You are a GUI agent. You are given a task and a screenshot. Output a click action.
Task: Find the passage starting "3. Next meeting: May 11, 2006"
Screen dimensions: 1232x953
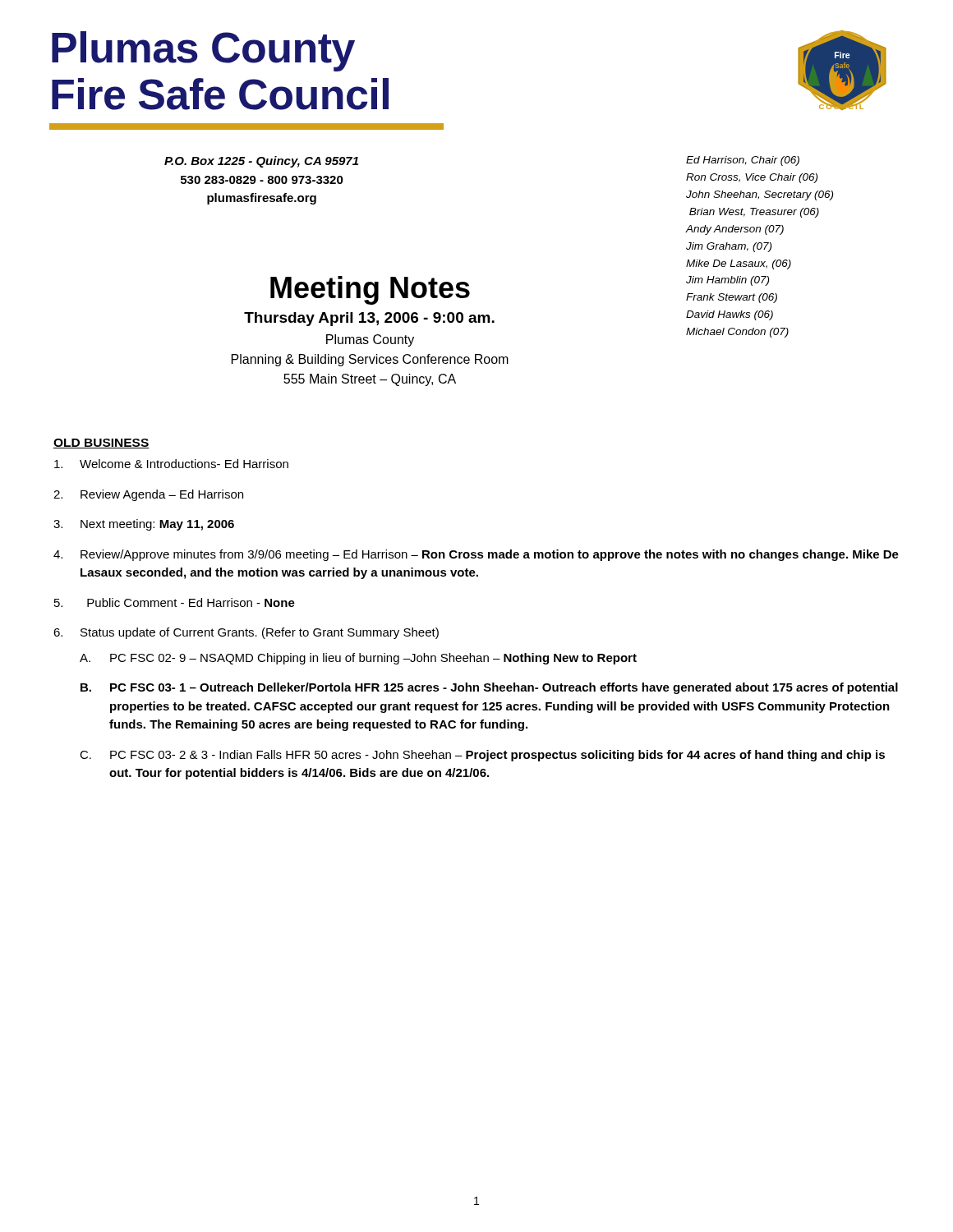pyautogui.click(x=144, y=525)
